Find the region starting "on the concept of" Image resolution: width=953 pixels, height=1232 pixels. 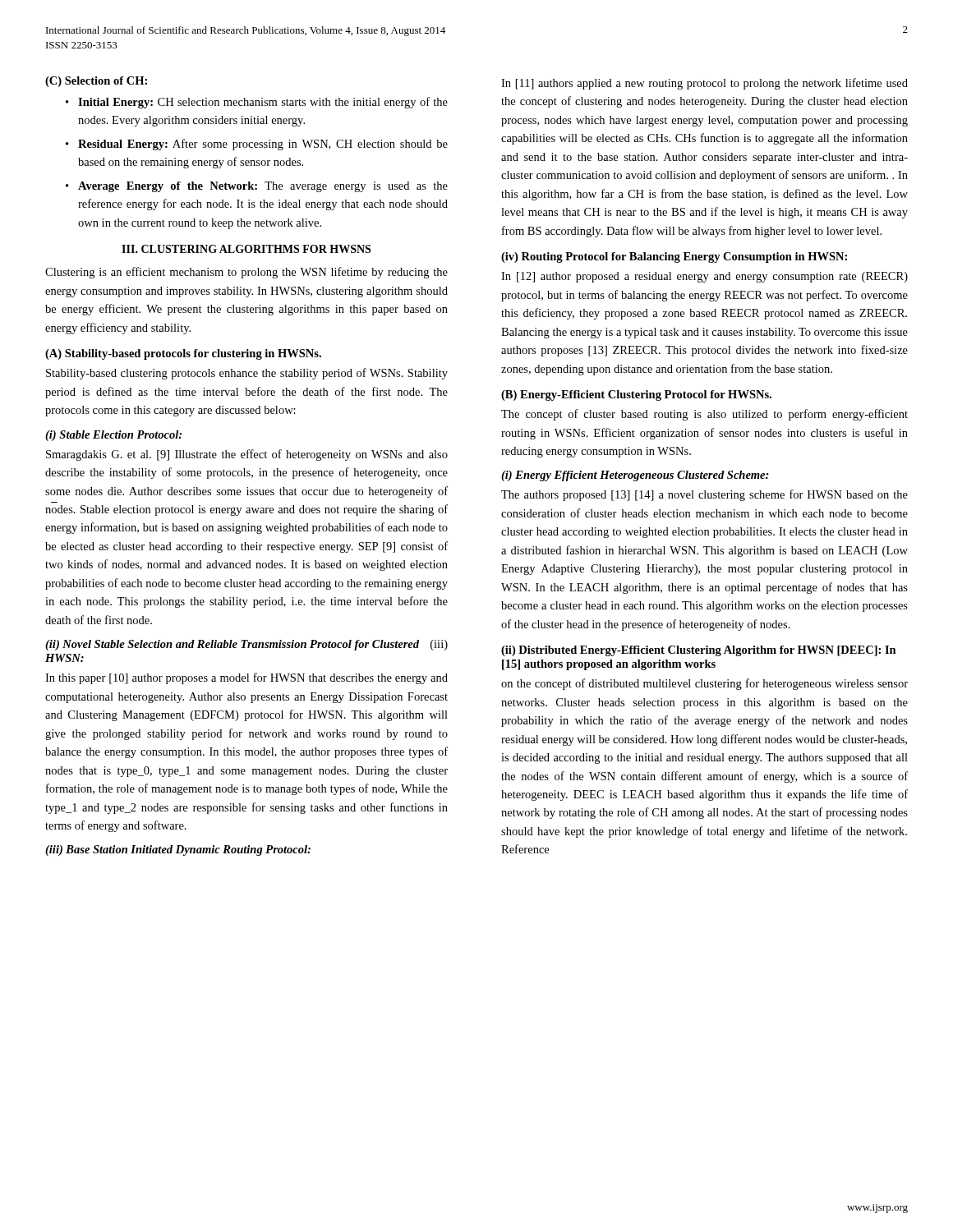click(705, 767)
